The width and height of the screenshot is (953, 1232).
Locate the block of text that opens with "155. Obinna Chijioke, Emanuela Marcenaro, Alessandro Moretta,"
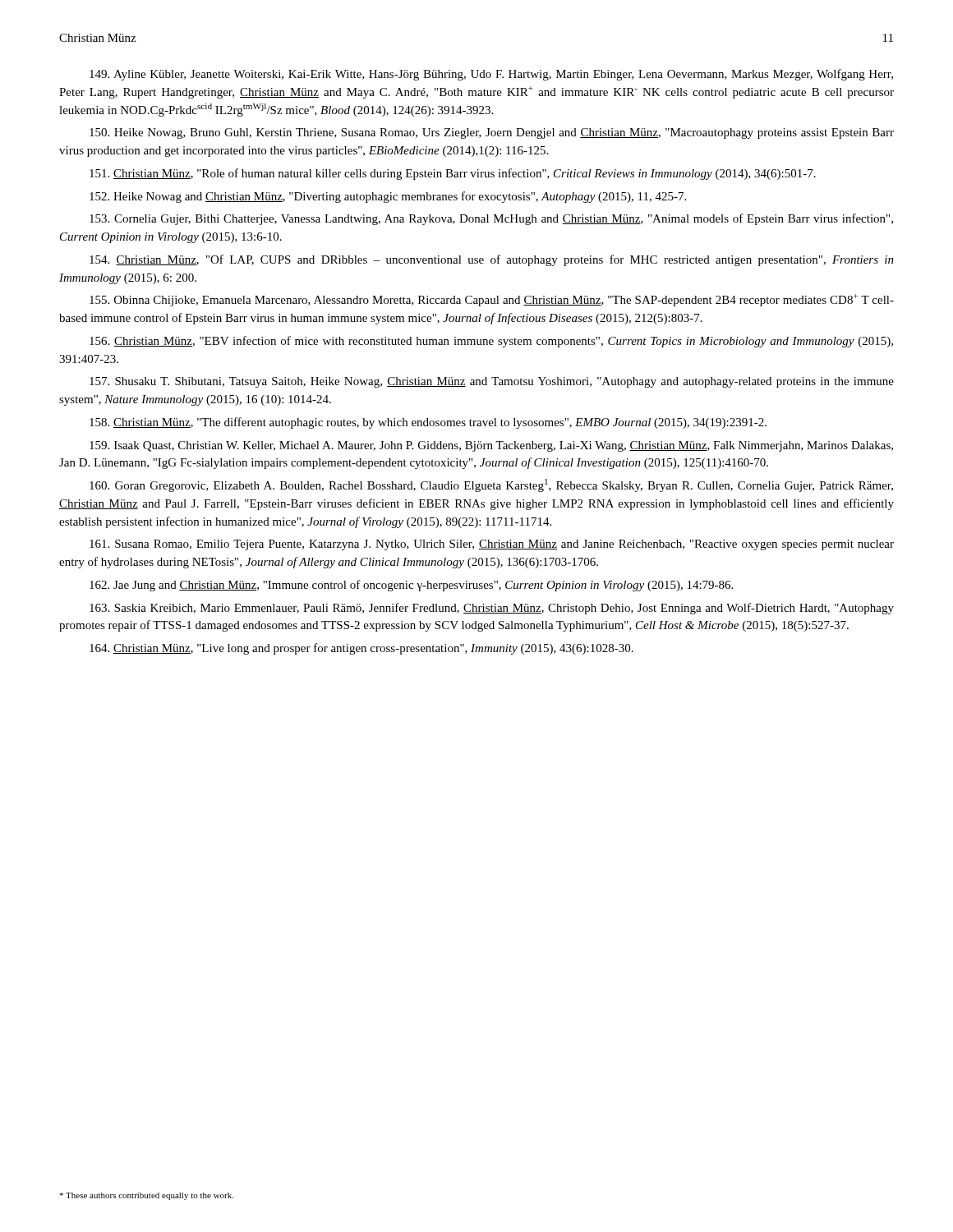(x=476, y=308)
